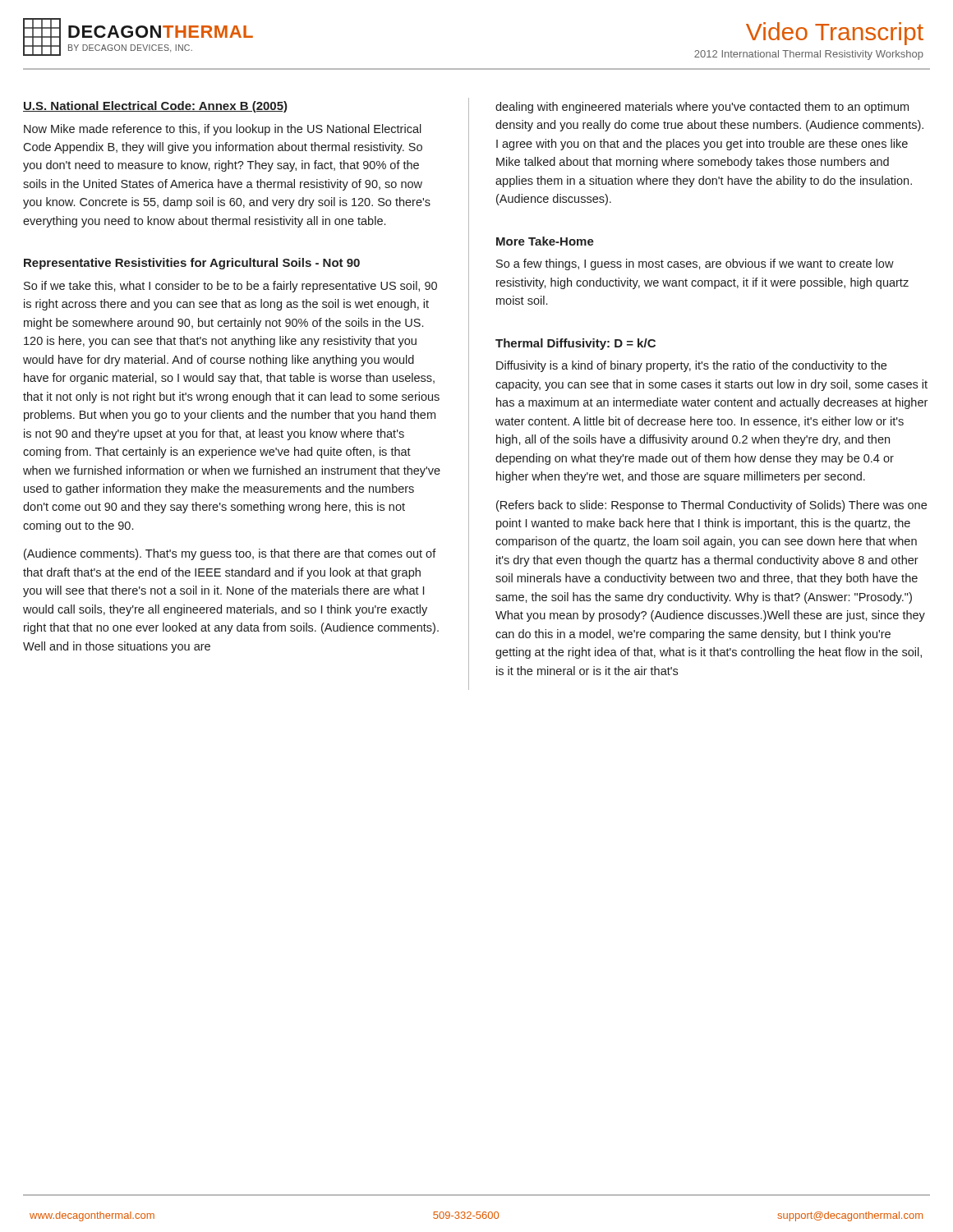Click on the text block that says "Now Mike made reference to this,"

pos(227,175)
